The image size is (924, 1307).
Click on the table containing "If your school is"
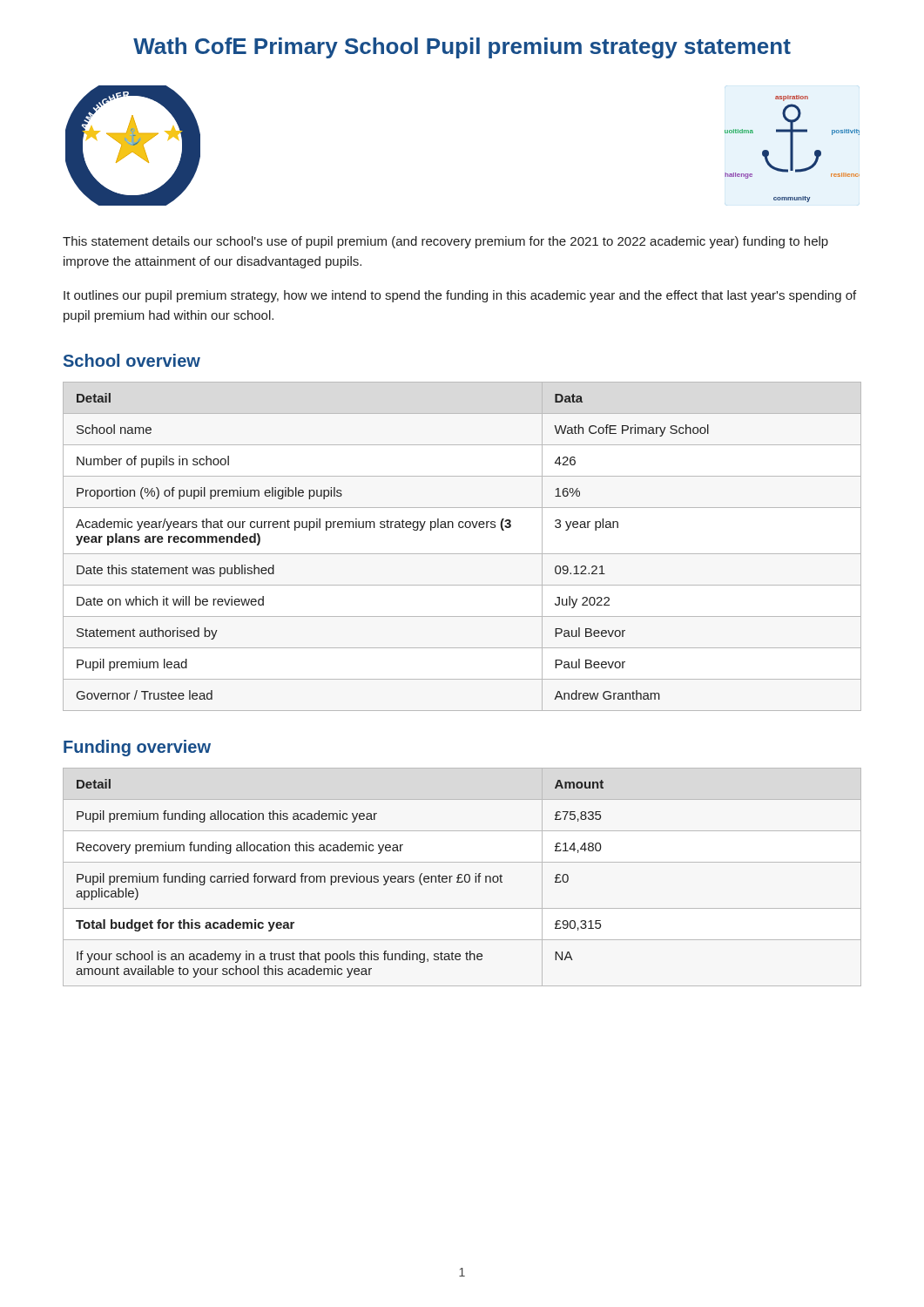pyautogui.click(x=462, y=877)
